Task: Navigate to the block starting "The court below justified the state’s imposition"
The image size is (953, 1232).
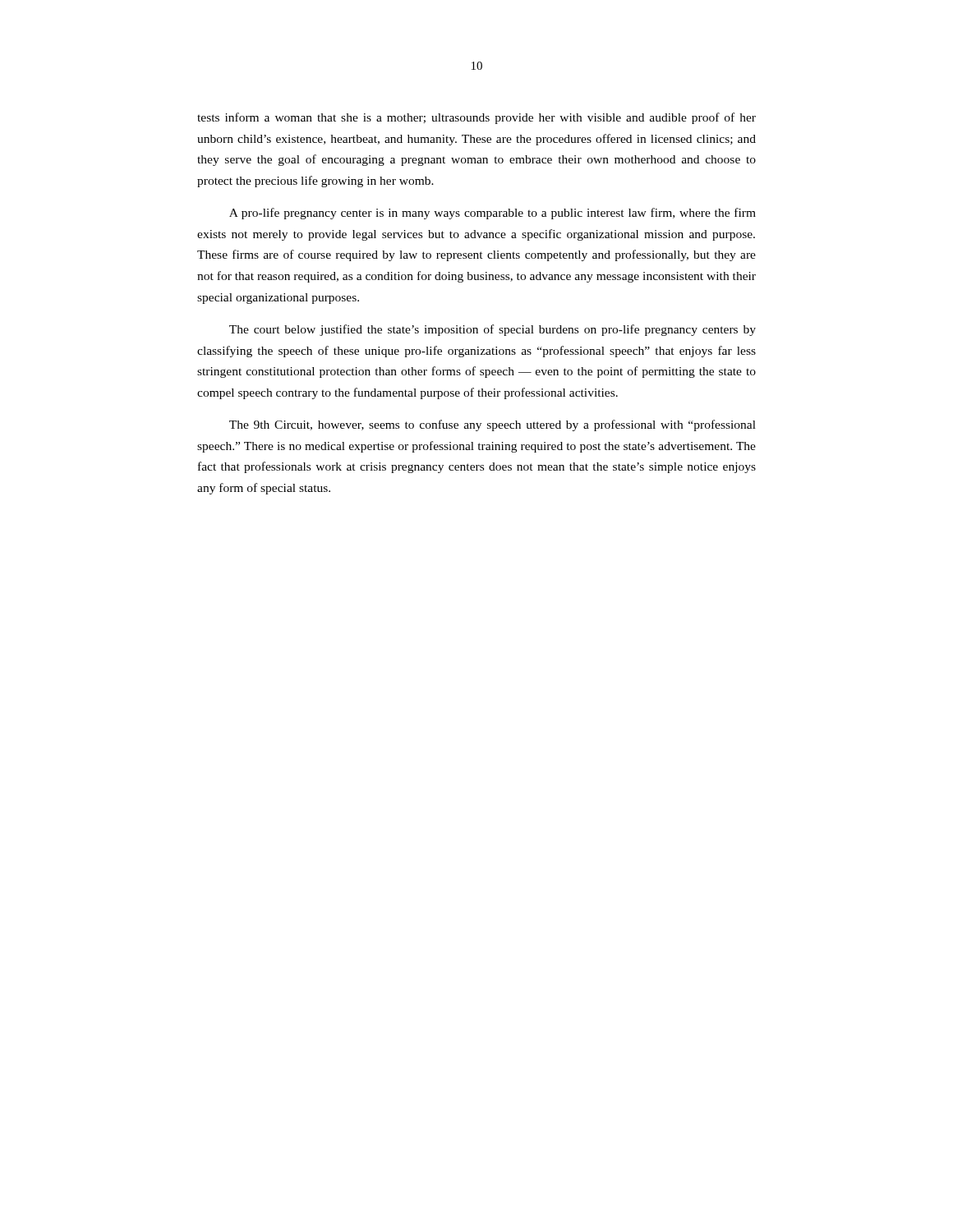Action: click(x=476, y=360)
